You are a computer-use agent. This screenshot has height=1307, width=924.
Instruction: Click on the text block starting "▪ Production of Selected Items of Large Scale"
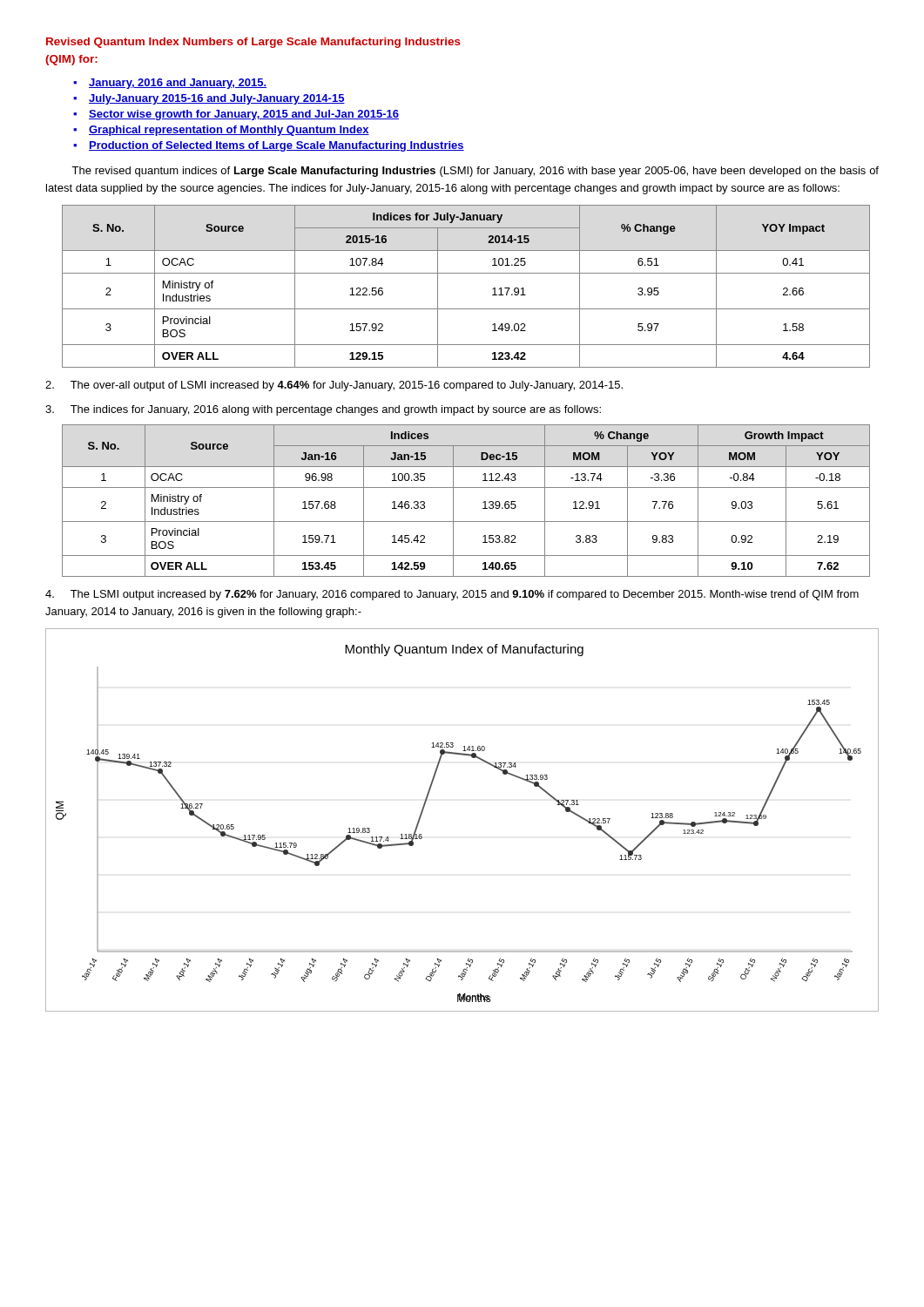click(x=268, y=145)
